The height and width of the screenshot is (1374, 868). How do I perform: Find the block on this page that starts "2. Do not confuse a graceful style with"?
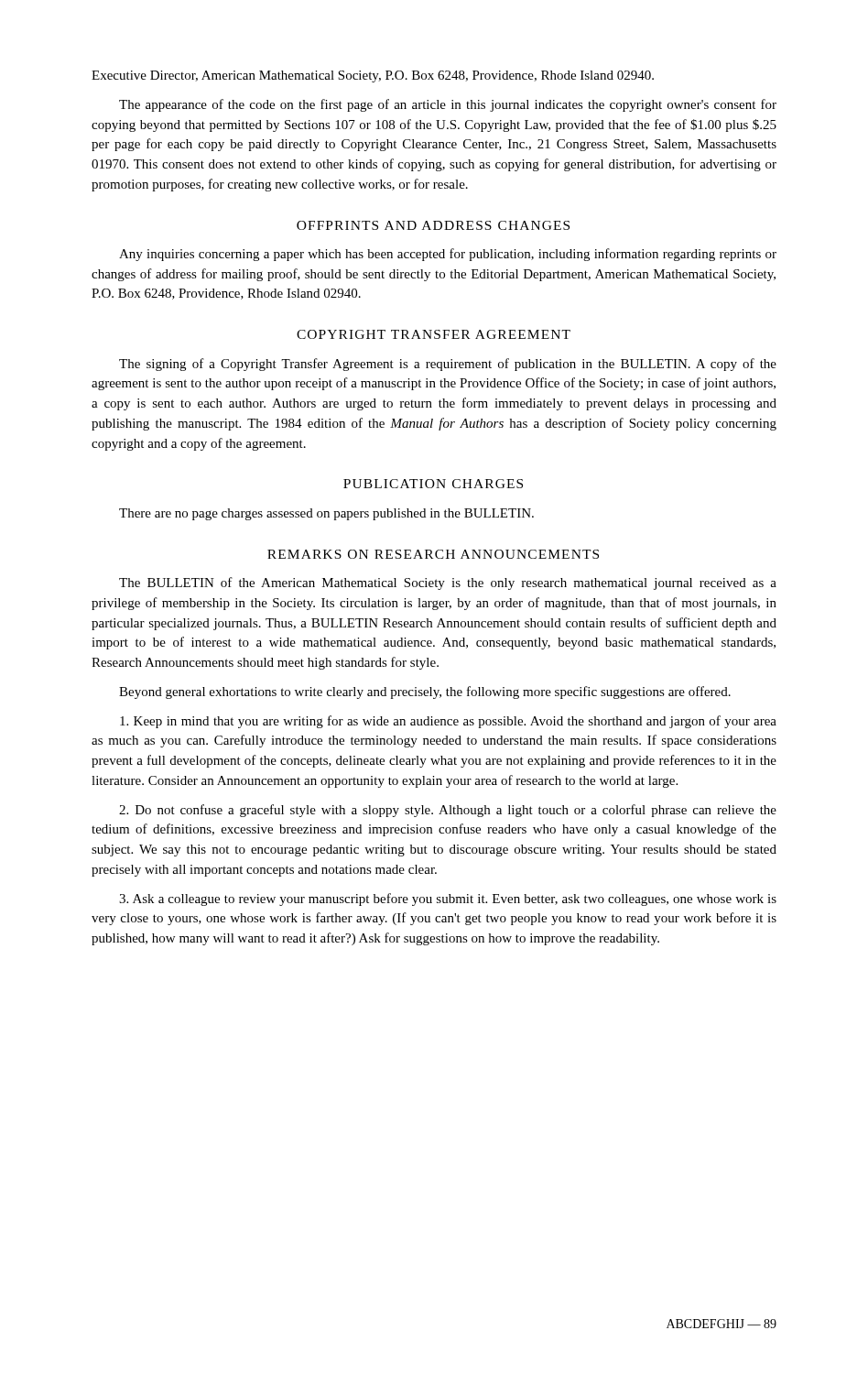[434, 840]
